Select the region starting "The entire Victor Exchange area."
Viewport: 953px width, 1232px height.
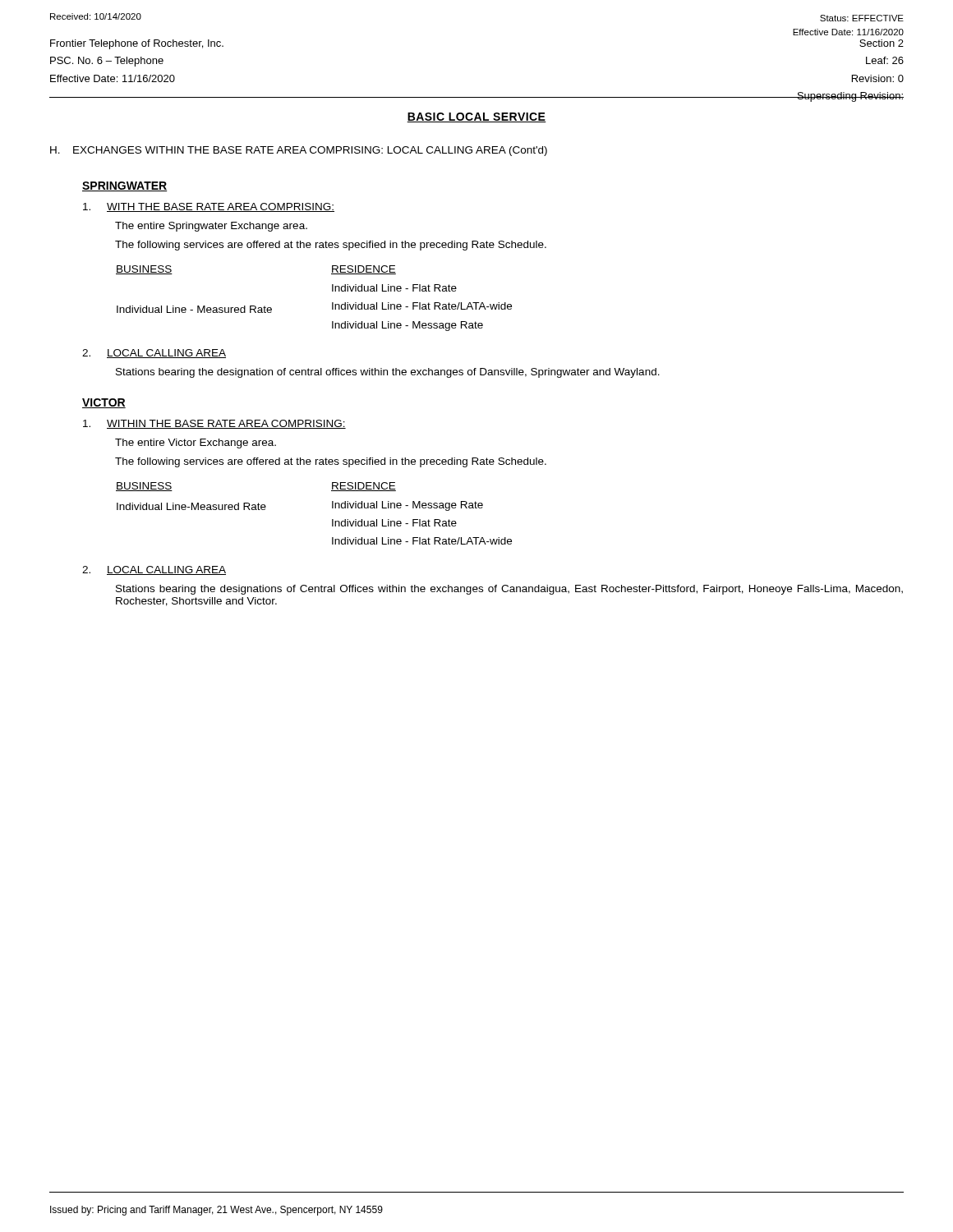pos(196,442)
